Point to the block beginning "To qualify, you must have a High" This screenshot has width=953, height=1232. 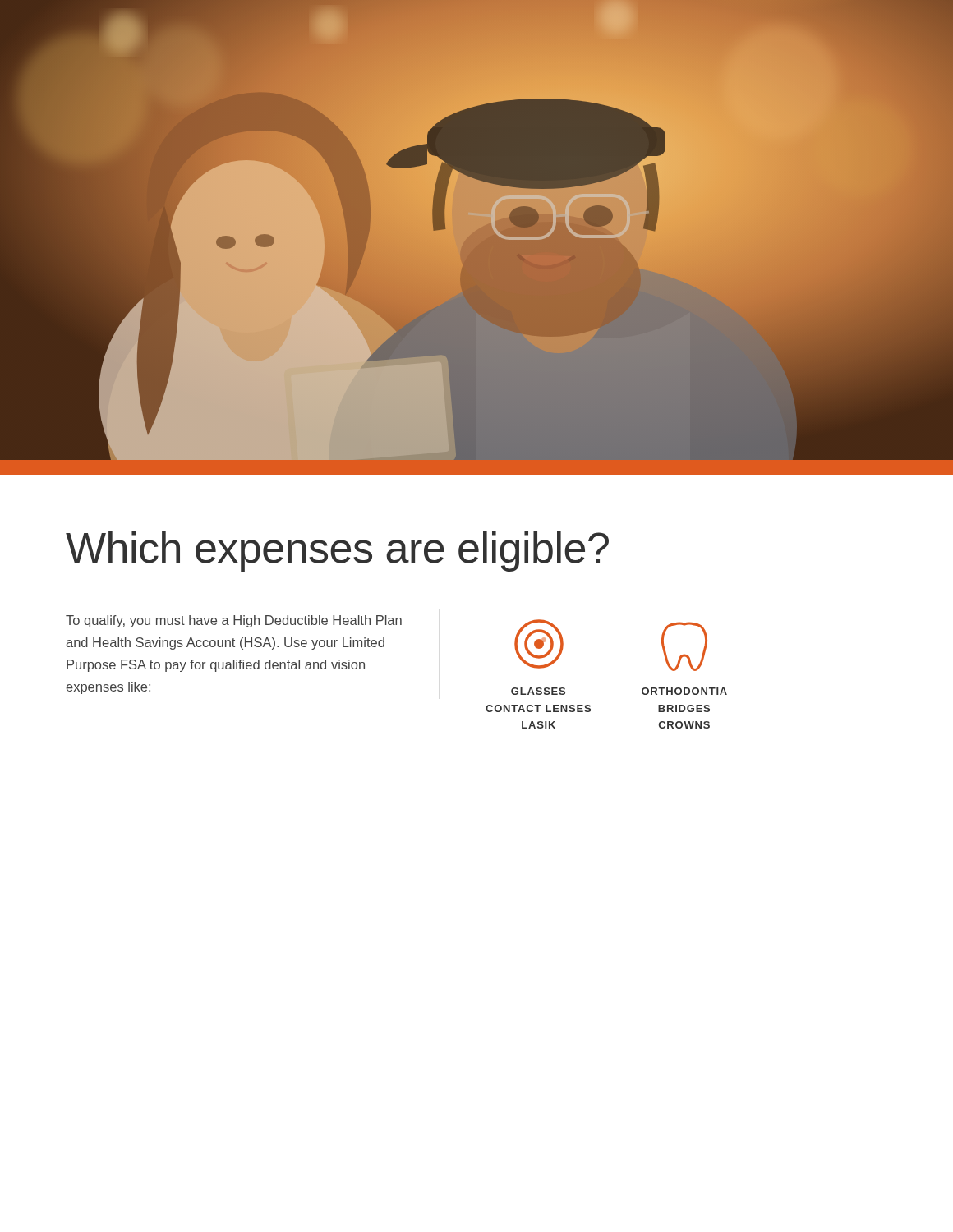point(234,653)
